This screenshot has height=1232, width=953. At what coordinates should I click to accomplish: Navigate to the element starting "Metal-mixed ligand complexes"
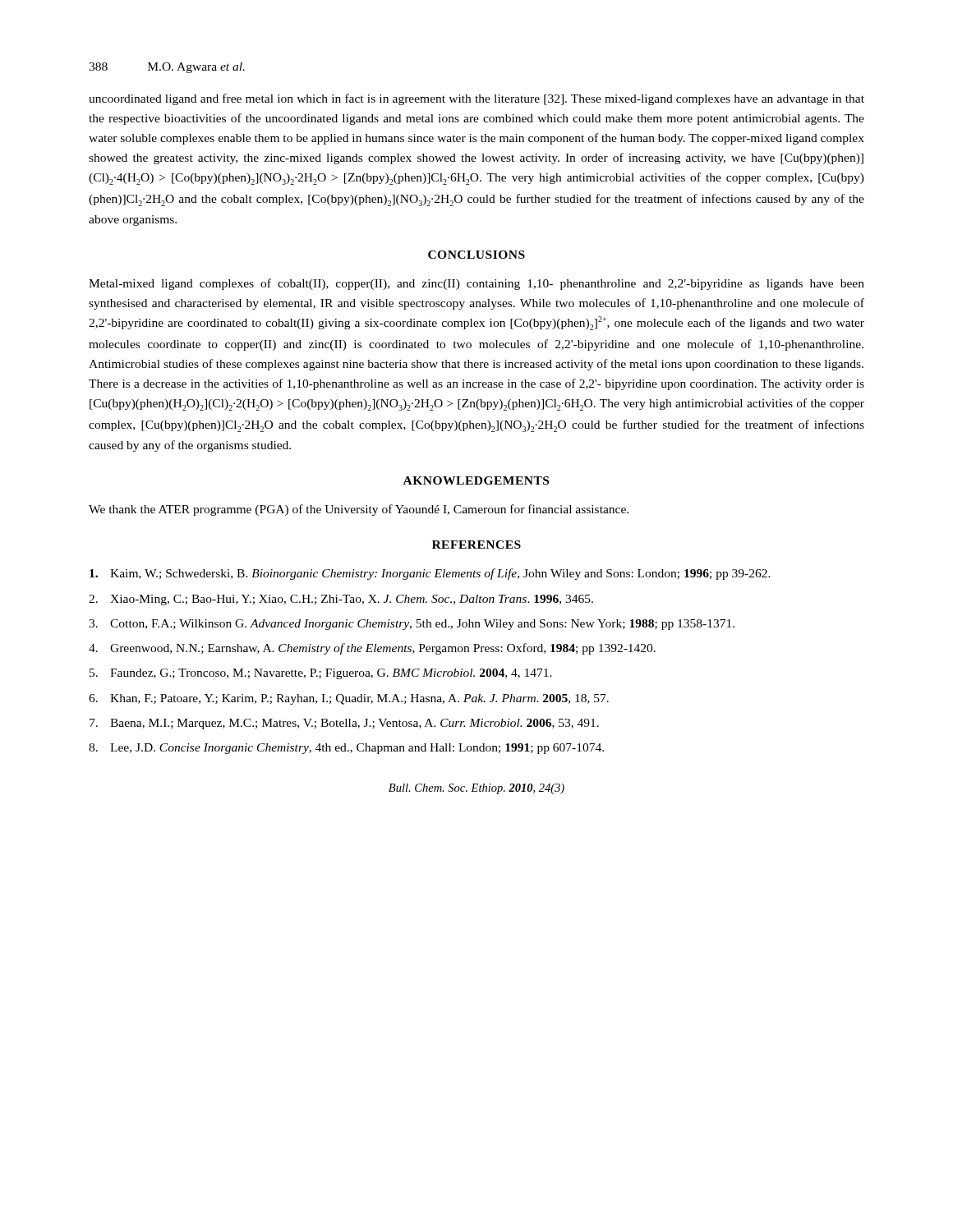pos(476,364)
